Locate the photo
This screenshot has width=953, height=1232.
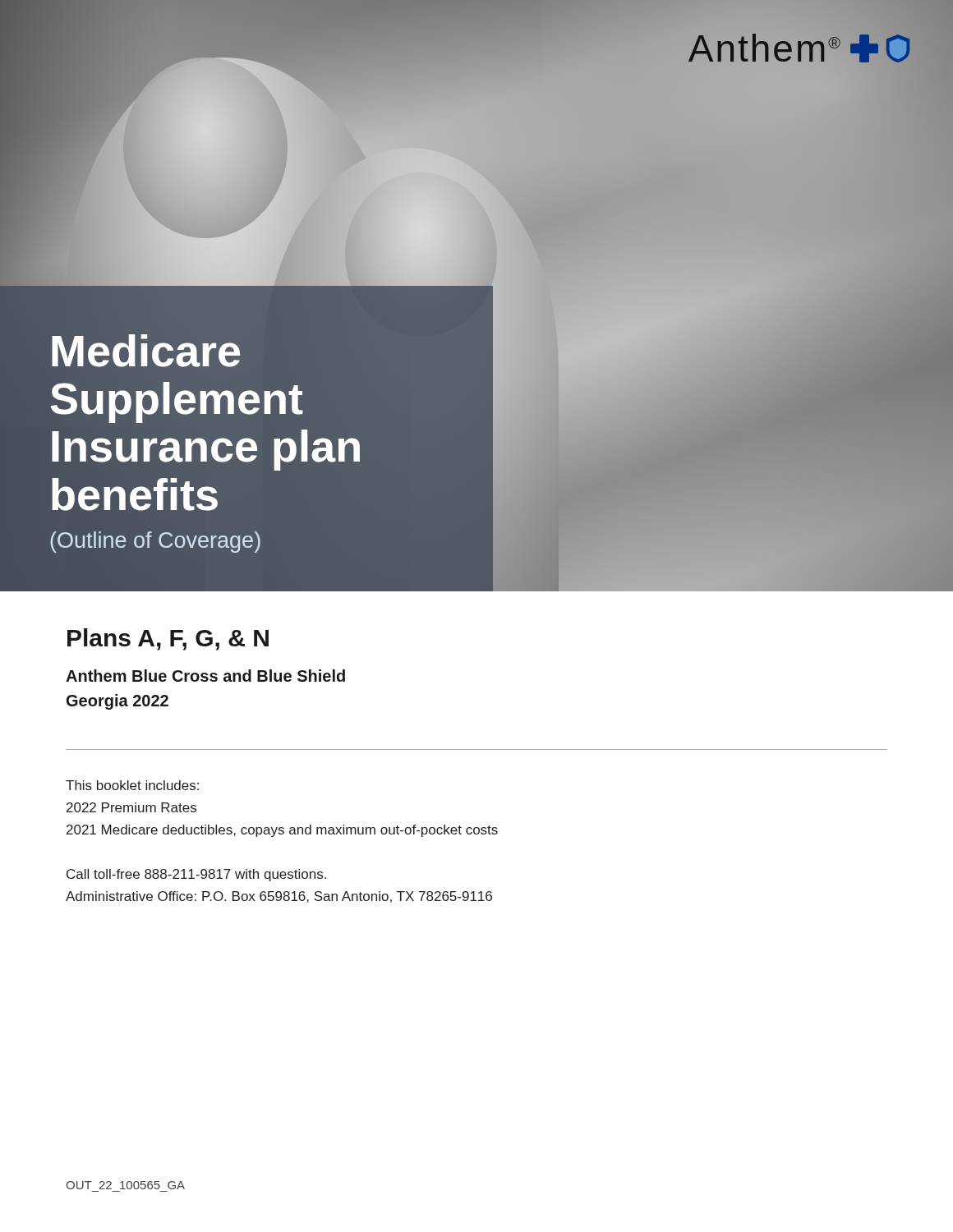click(x=476, y=296)
